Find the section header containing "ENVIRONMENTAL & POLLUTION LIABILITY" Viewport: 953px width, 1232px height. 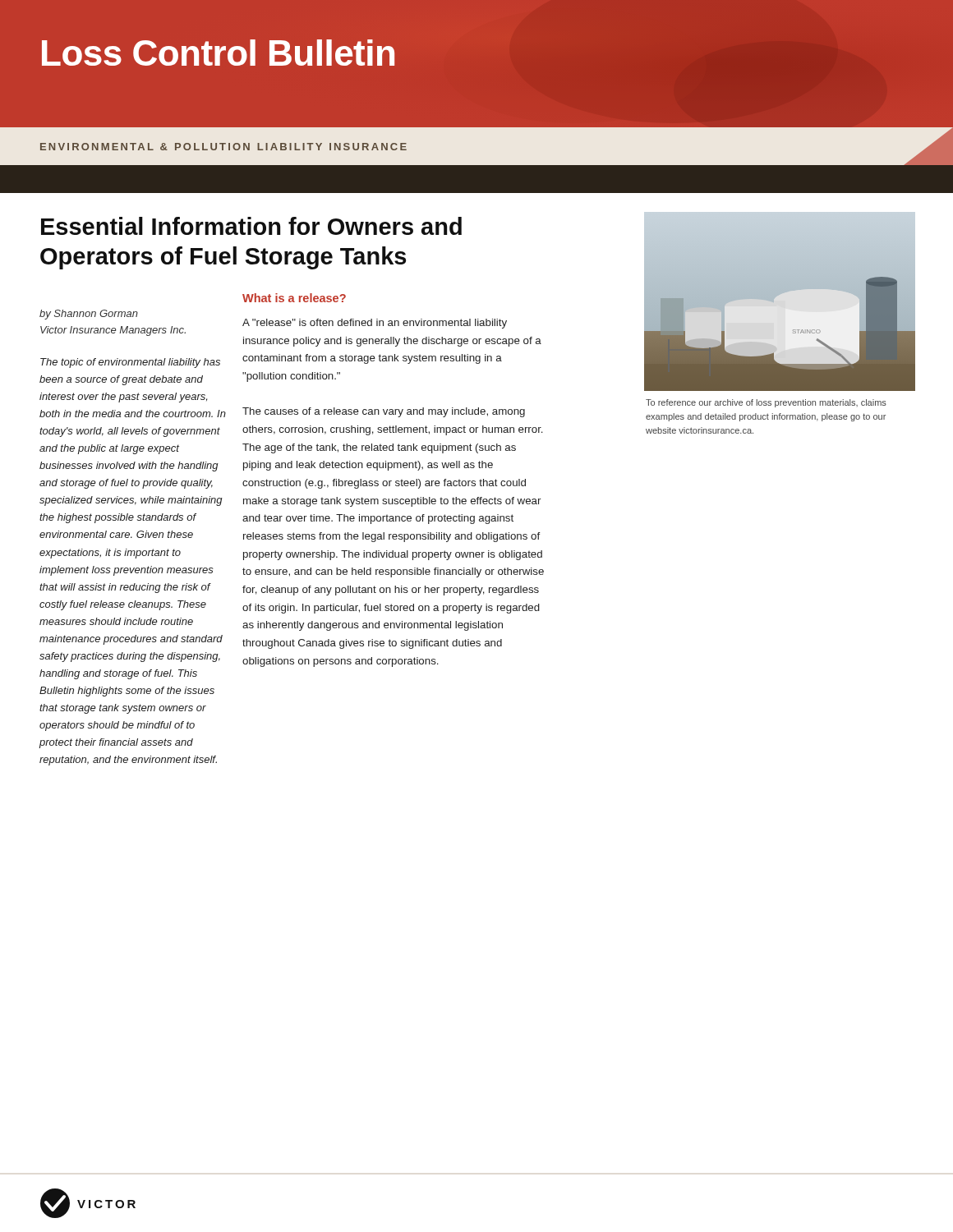[x=496, y=146]
